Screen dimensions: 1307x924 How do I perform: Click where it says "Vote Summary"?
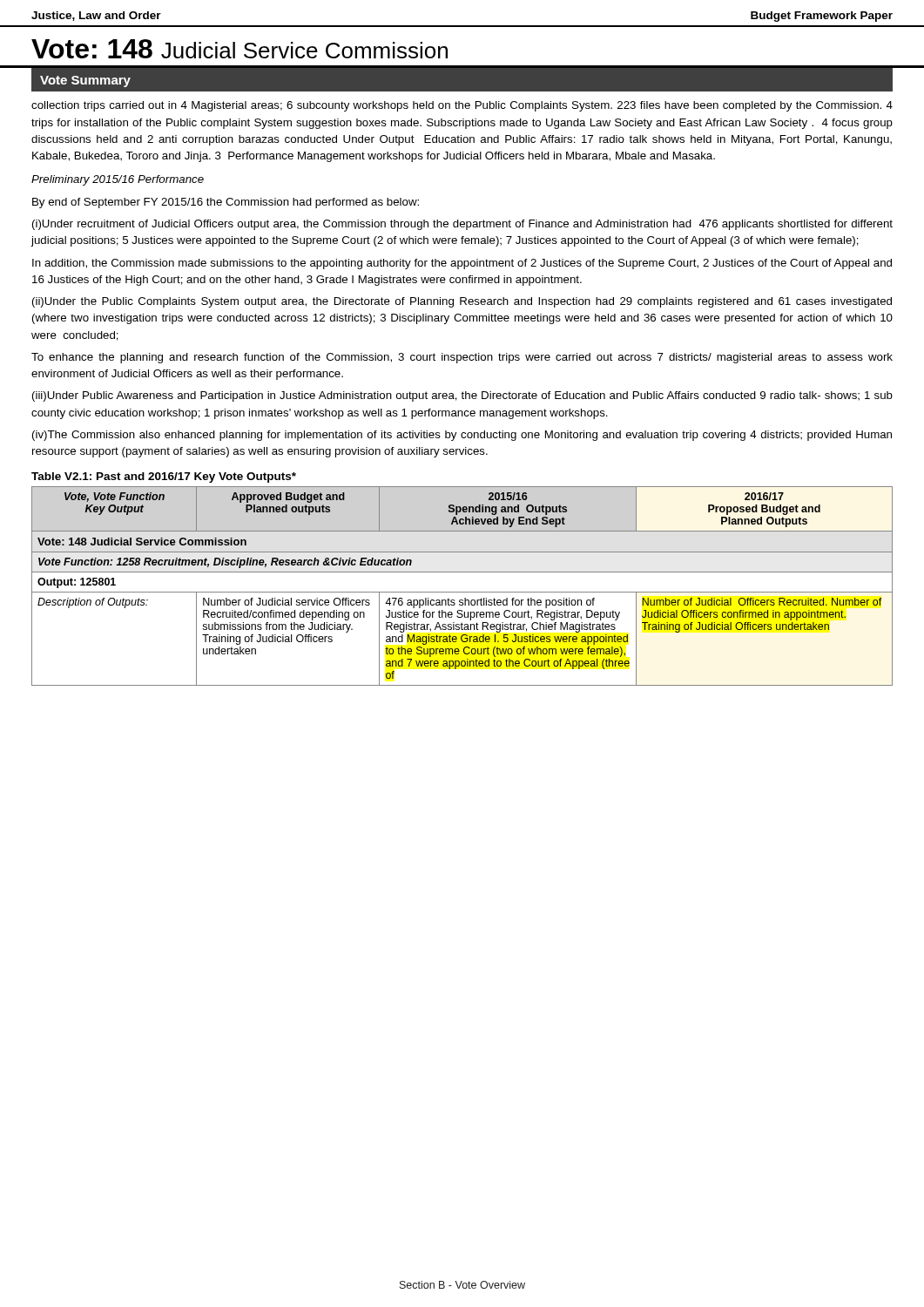(x=85, y=80)
